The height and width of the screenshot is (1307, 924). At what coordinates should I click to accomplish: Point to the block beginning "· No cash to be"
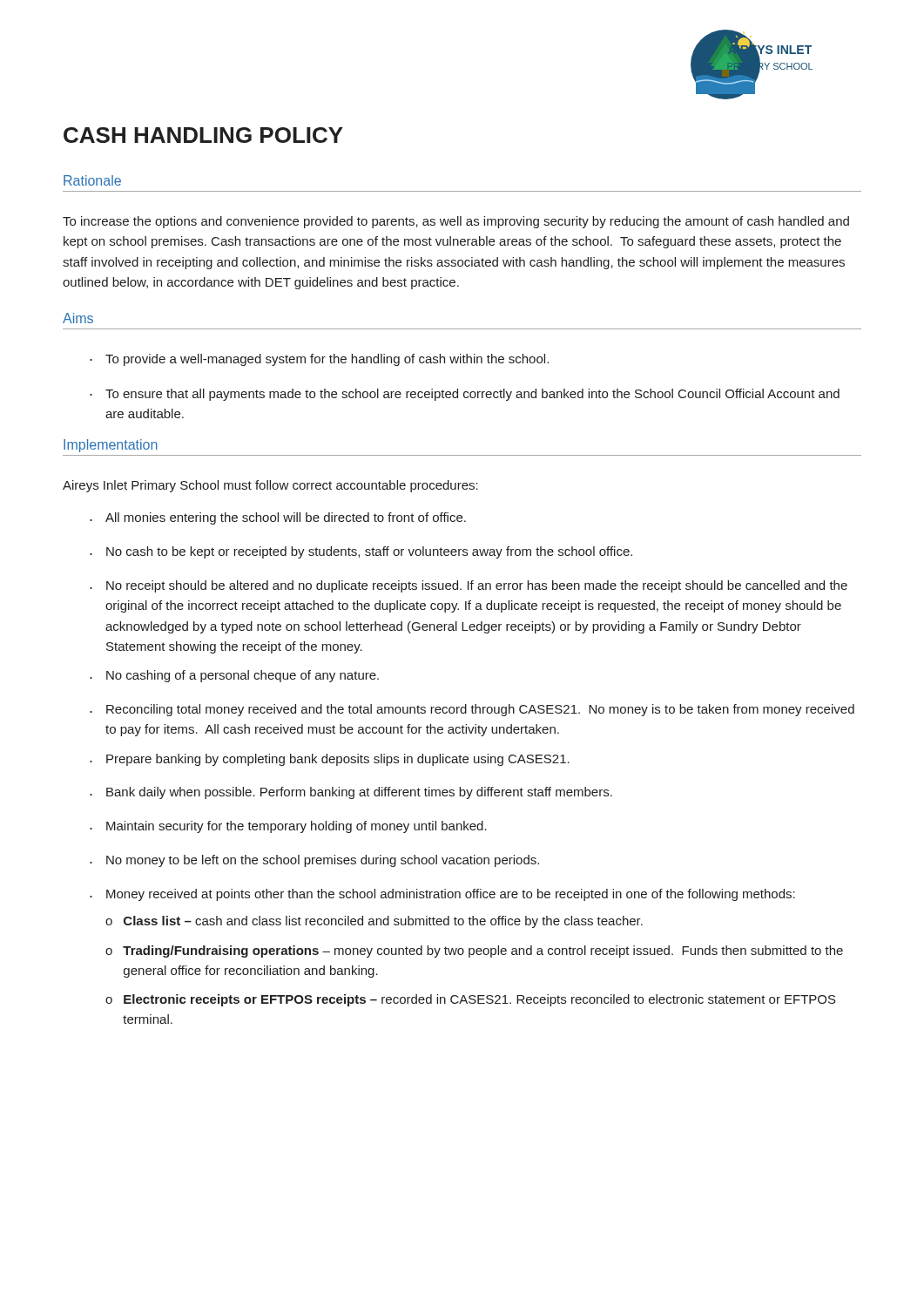click(475, 554)
